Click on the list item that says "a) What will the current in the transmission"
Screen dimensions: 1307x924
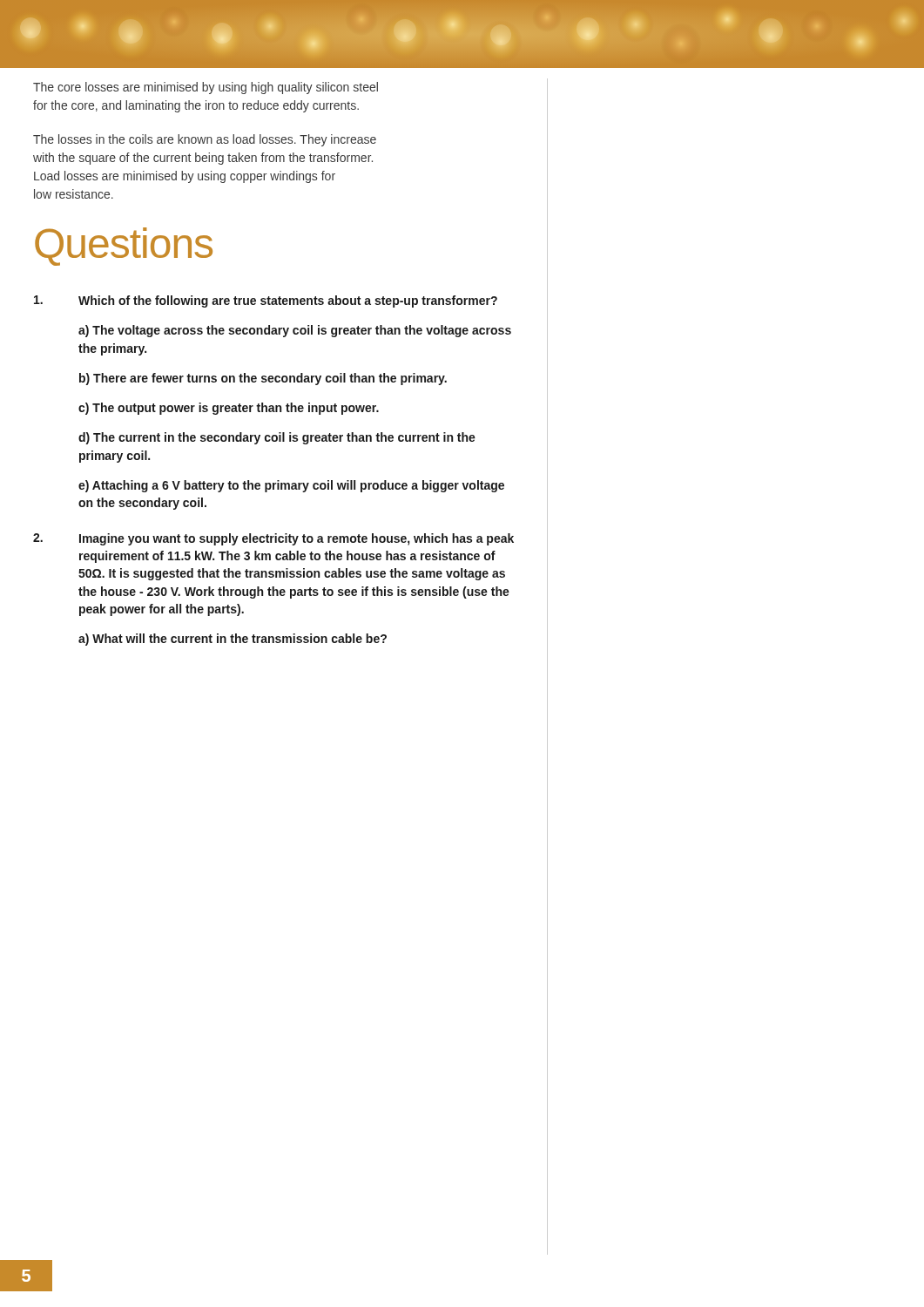click(300, 639)
